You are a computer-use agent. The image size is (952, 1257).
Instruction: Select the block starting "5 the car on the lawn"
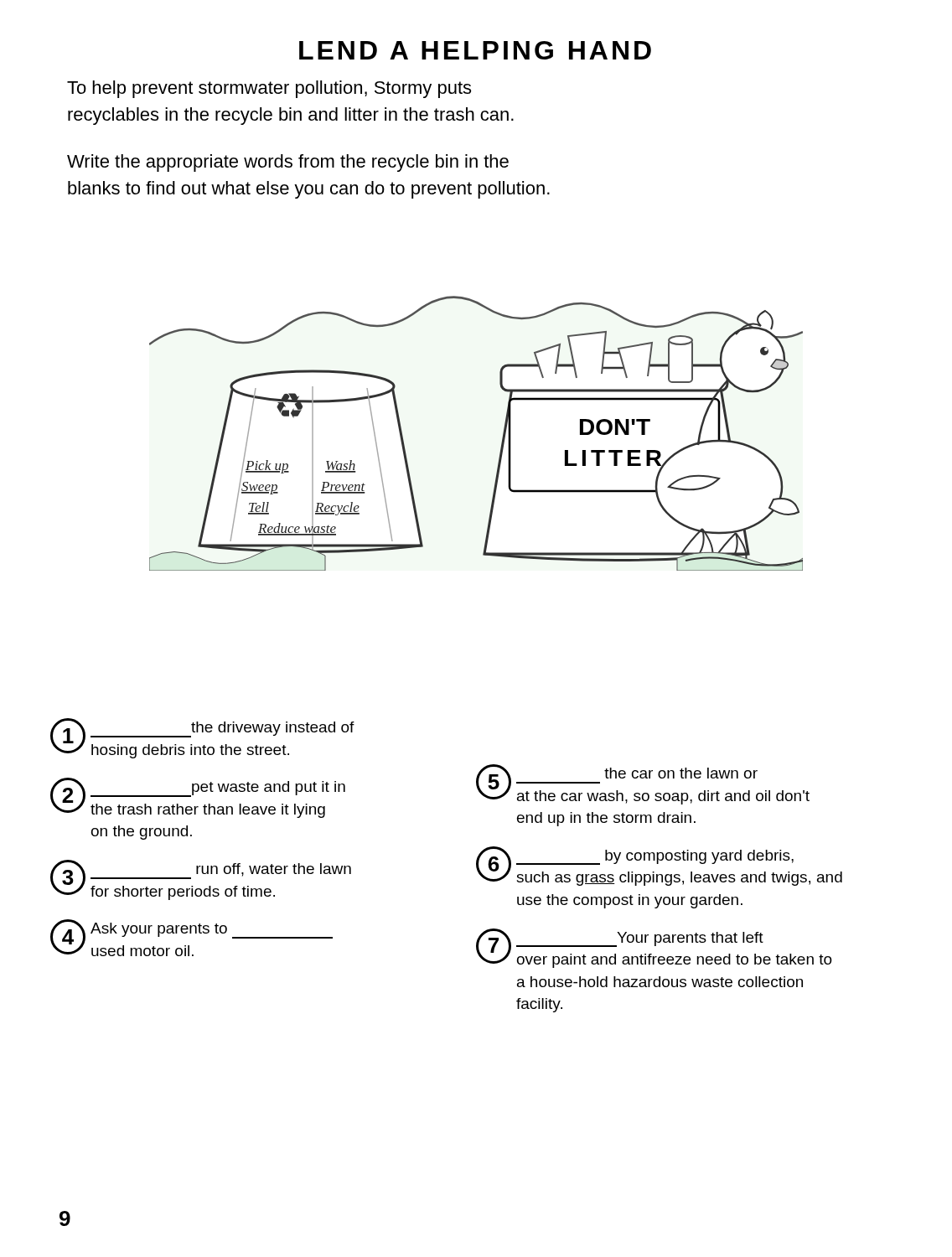(x=689, y=796)
